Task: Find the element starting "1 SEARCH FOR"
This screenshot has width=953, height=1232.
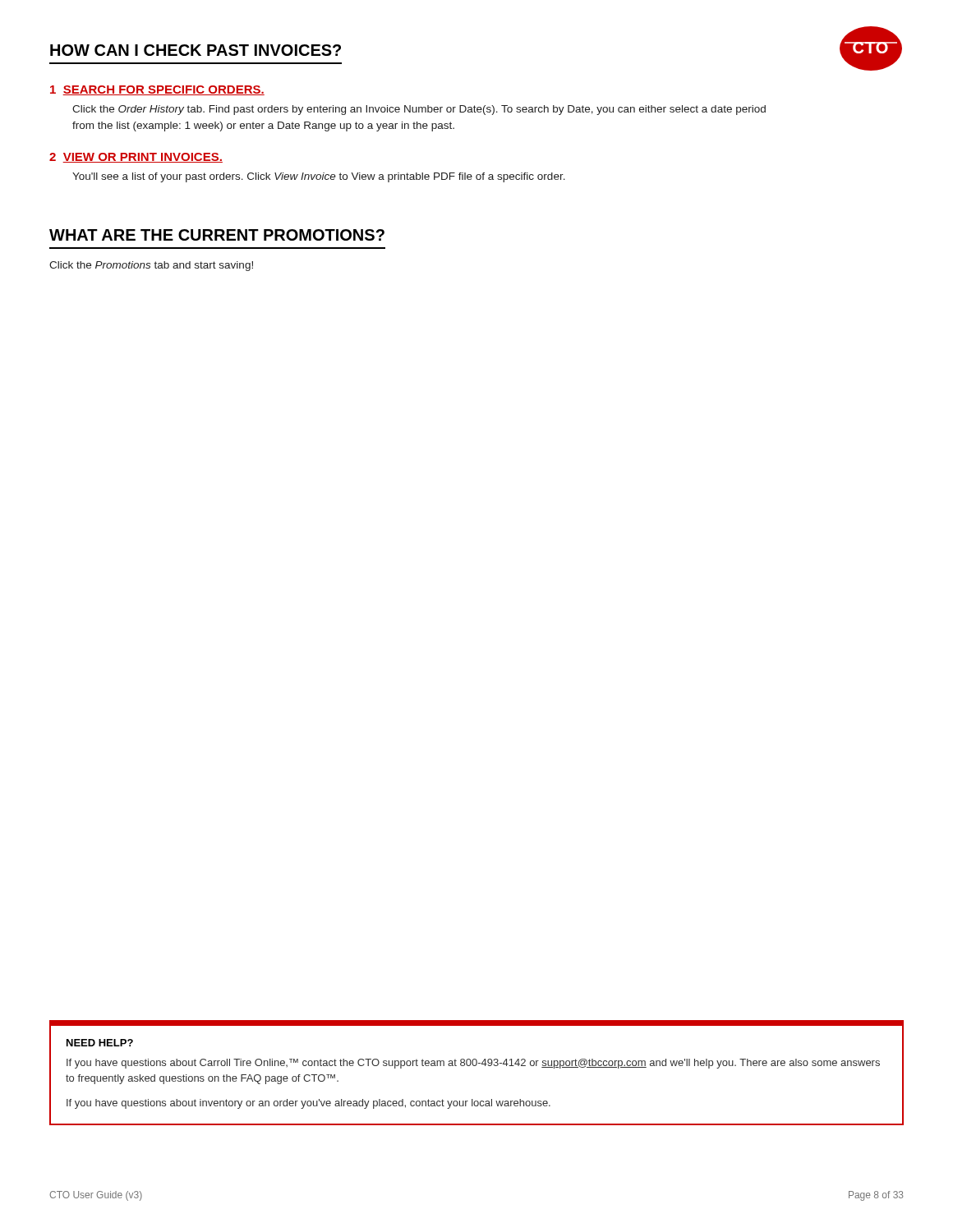Action: (157, 89)
